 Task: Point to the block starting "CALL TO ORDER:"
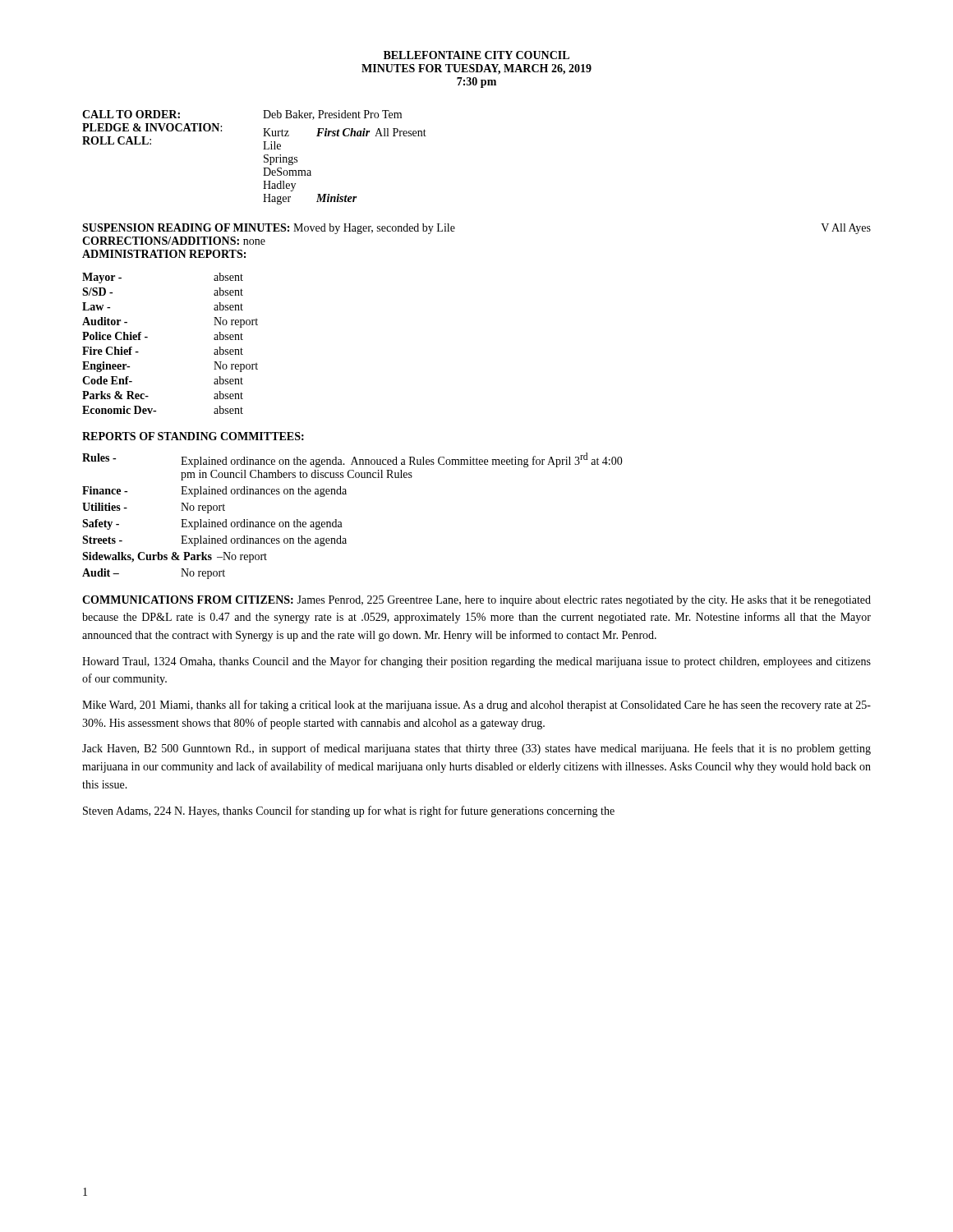[124, 115]
